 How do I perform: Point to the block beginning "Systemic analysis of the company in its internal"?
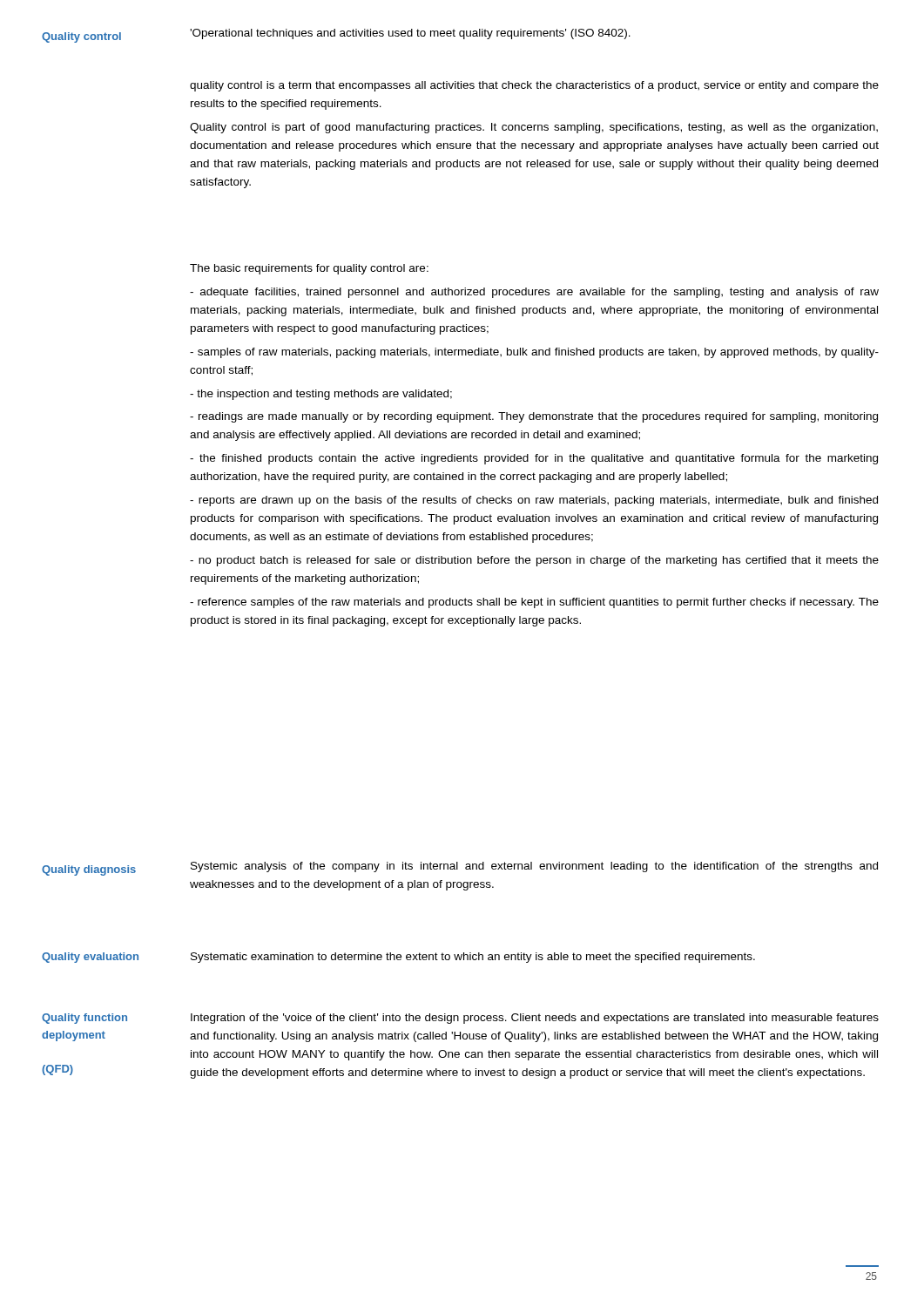534,875
